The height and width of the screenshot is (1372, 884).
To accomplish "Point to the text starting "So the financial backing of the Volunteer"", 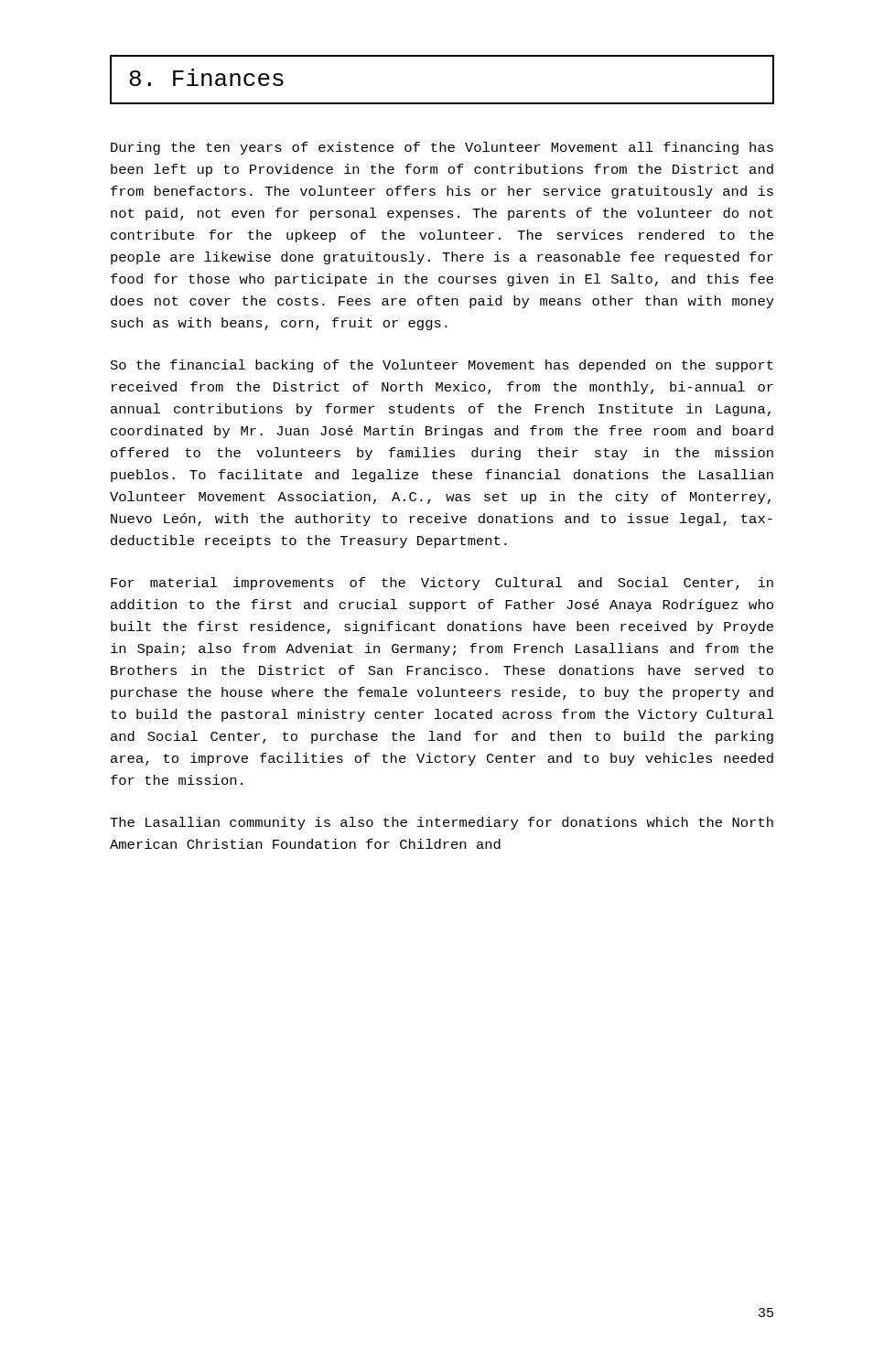I will pyautogui.click(x=442, y=454).
